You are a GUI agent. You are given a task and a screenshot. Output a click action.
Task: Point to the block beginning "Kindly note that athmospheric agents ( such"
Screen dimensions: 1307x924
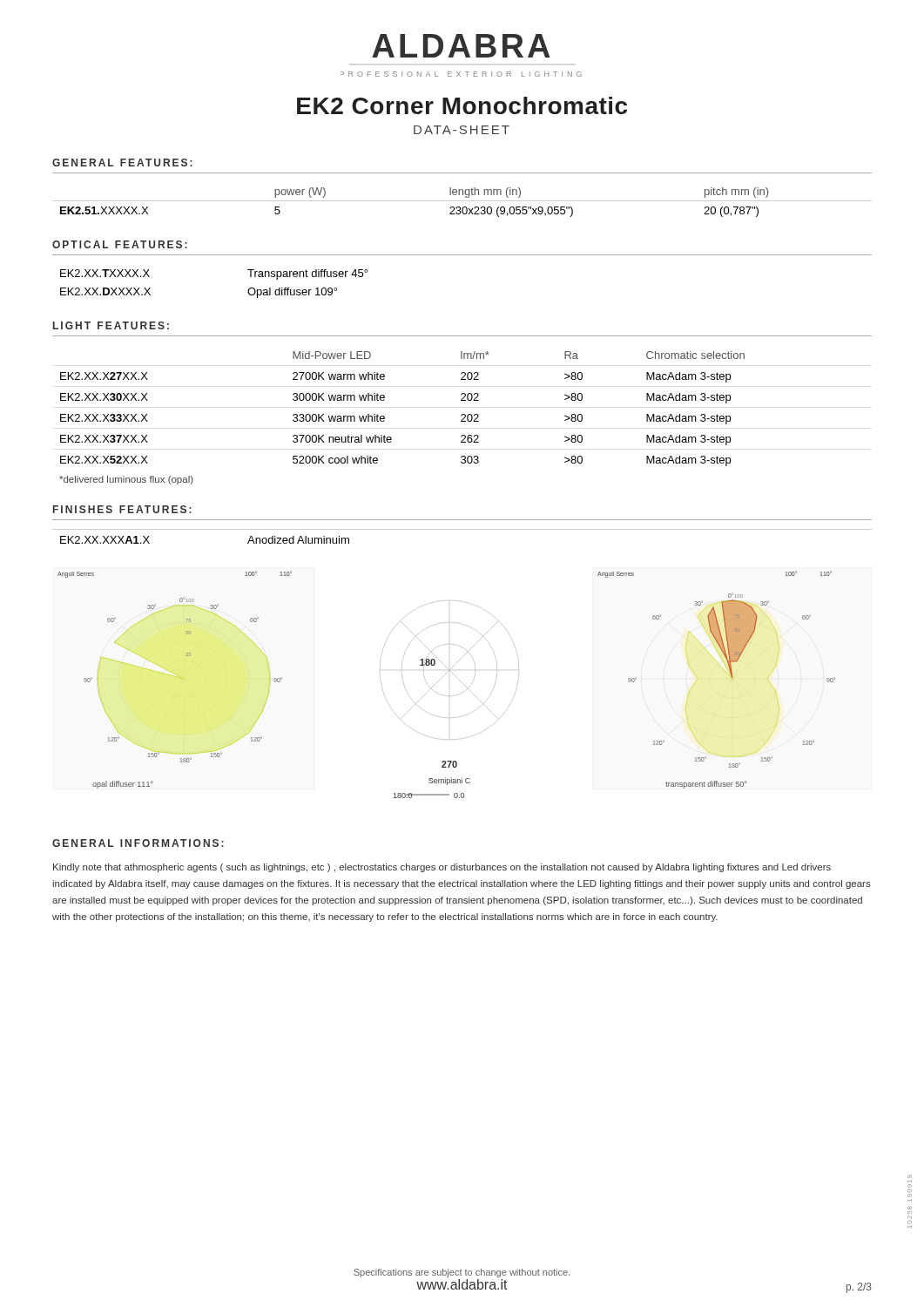click(461, 892)
